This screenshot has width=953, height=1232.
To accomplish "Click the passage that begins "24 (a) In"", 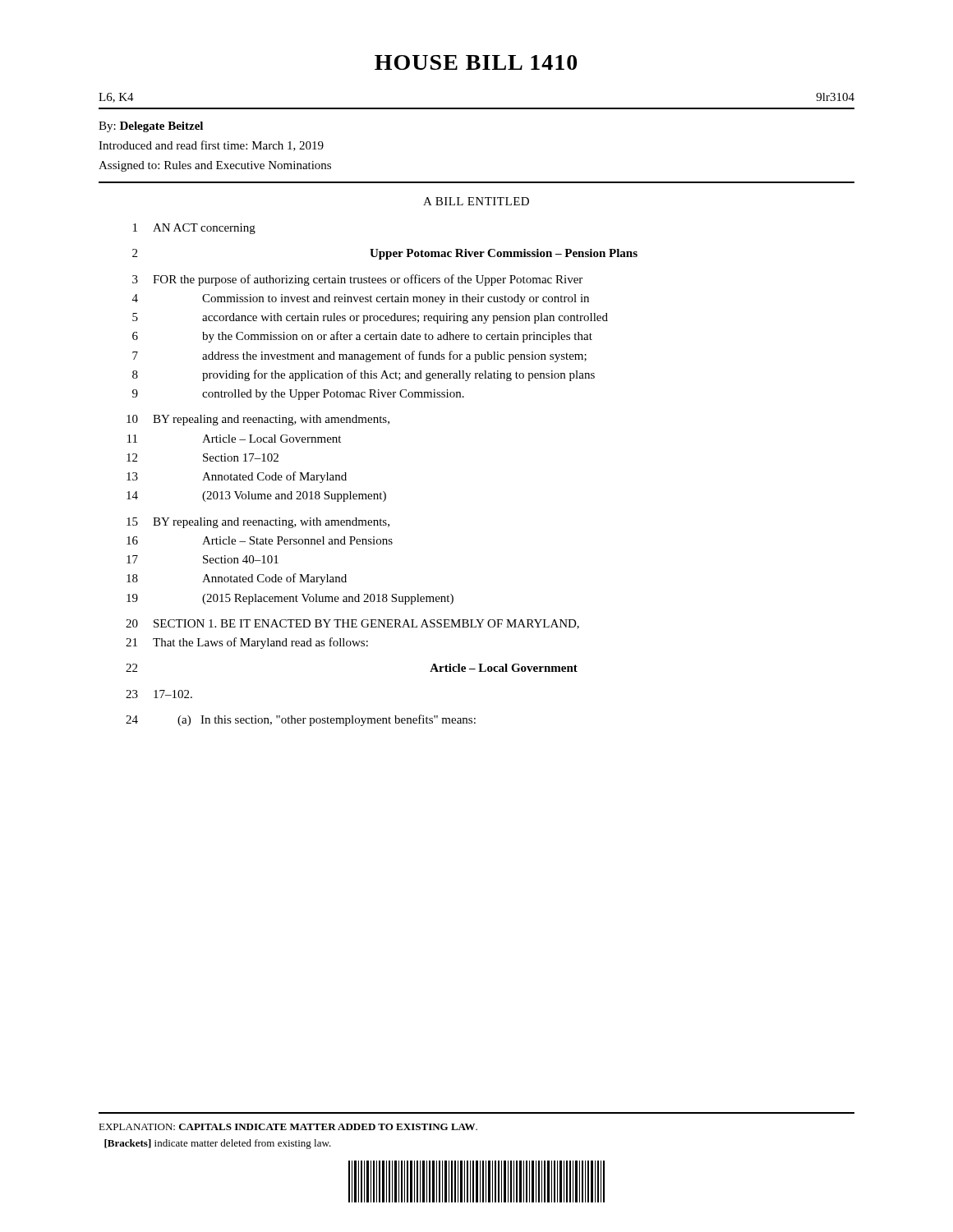I will 476,720.
